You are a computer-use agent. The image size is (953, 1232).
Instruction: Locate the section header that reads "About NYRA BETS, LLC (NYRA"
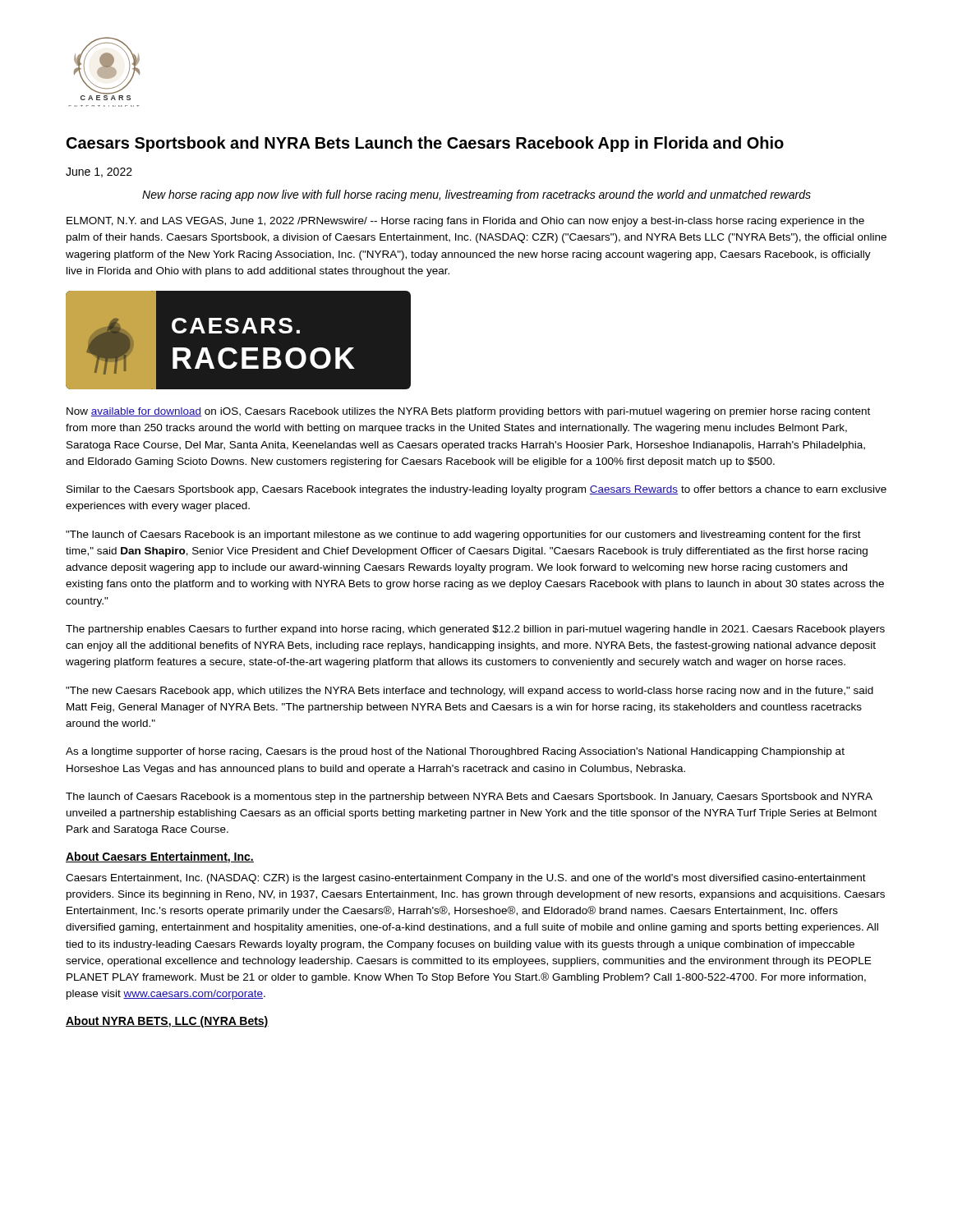tap(167, 1021)
